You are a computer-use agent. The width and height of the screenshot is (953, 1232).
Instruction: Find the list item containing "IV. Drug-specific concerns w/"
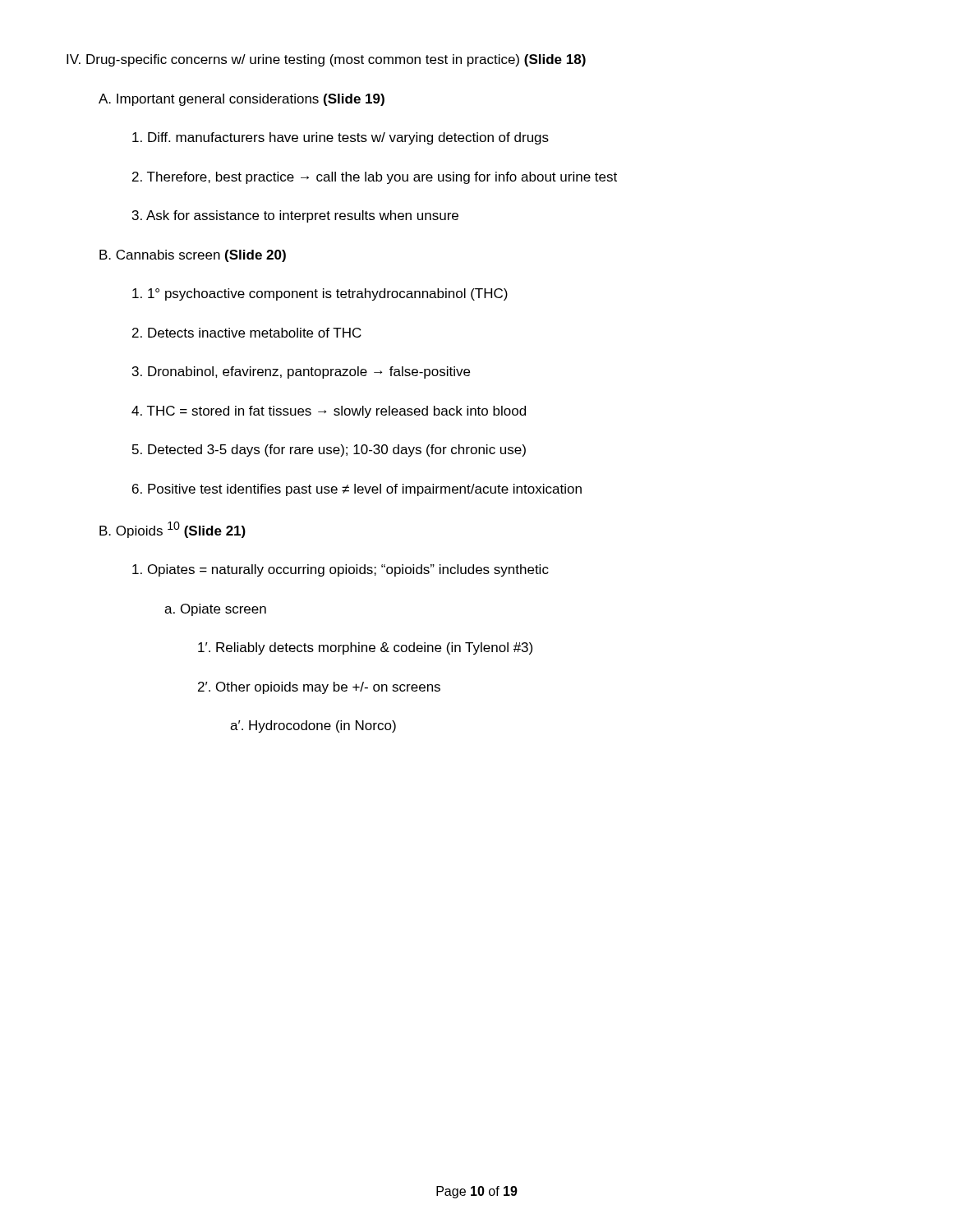click(326, 60)
